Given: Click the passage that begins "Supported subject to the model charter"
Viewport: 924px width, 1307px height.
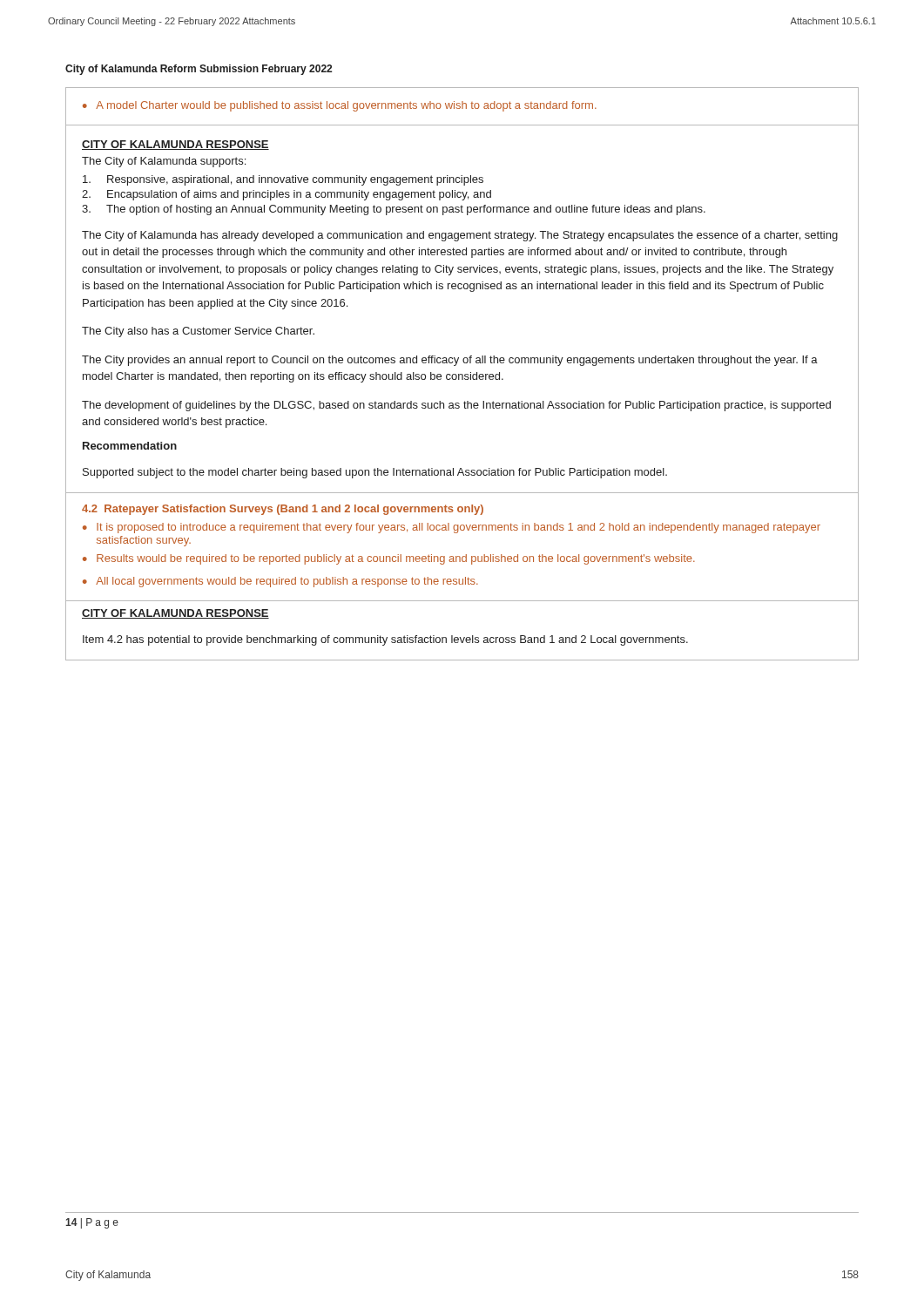Looking at the screenshot, I should [x=375, y=472].
